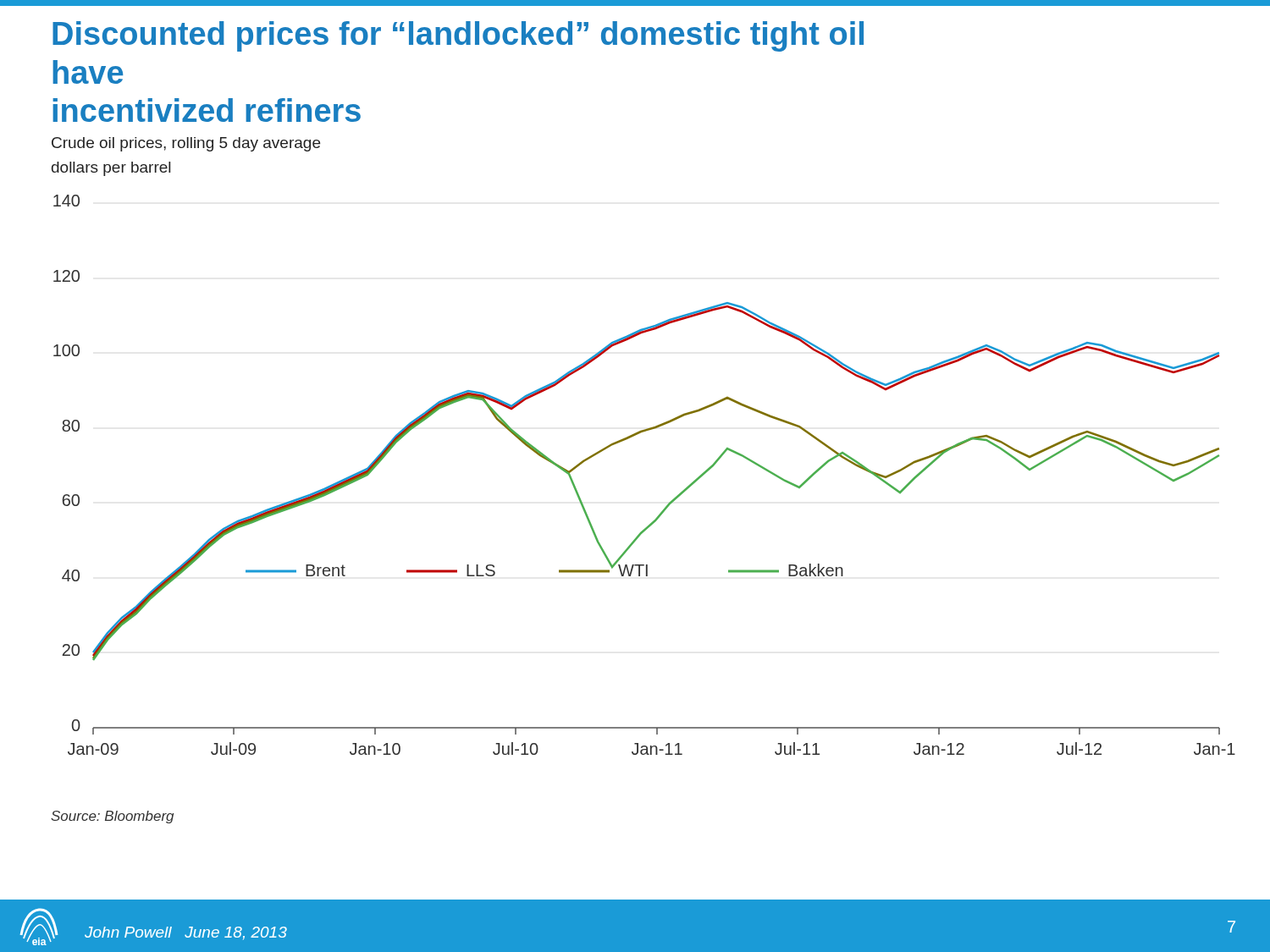
Task: Find the title
Action: point(474,73)
